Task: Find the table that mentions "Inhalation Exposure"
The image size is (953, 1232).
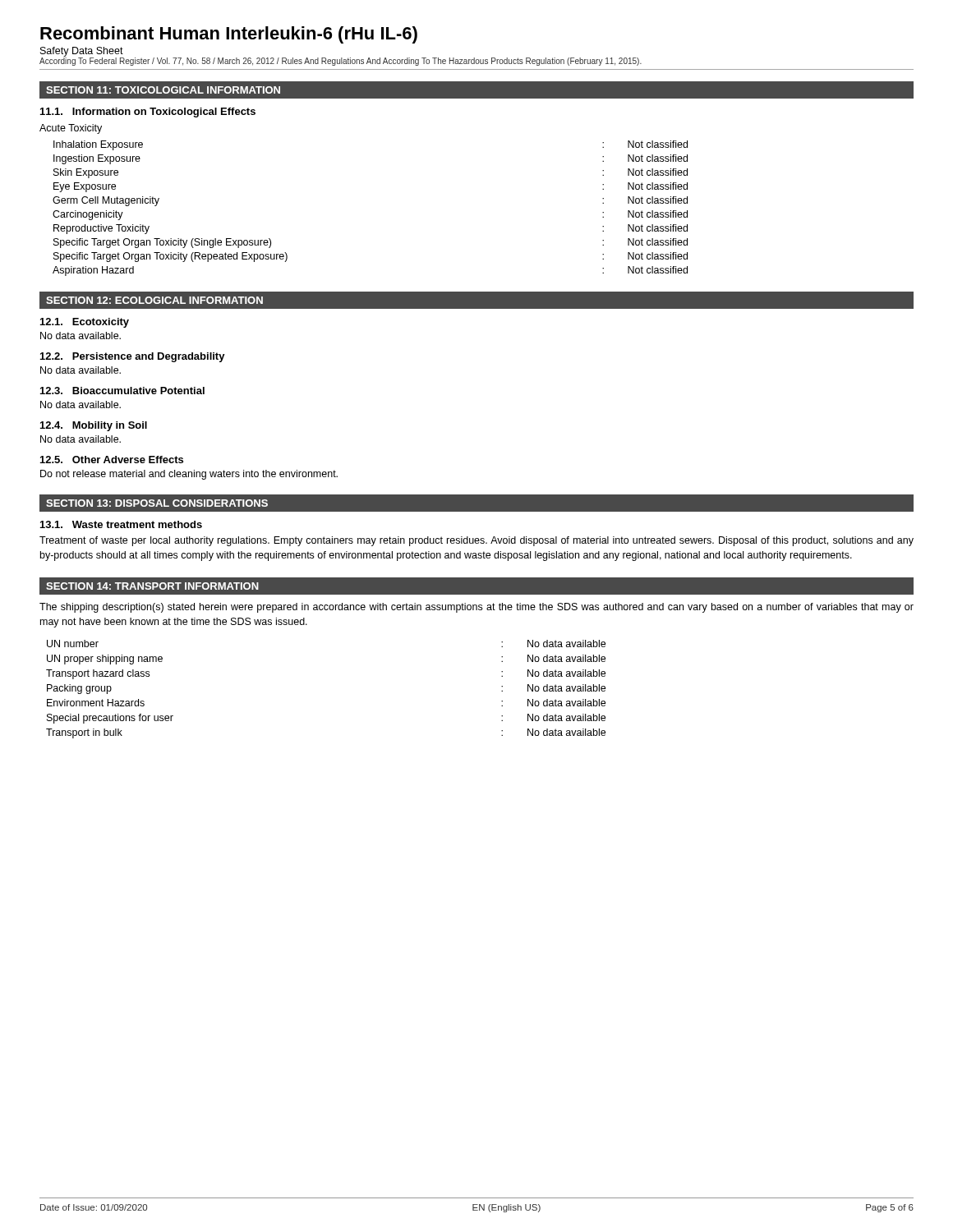Action: click(x=476, y=207)
